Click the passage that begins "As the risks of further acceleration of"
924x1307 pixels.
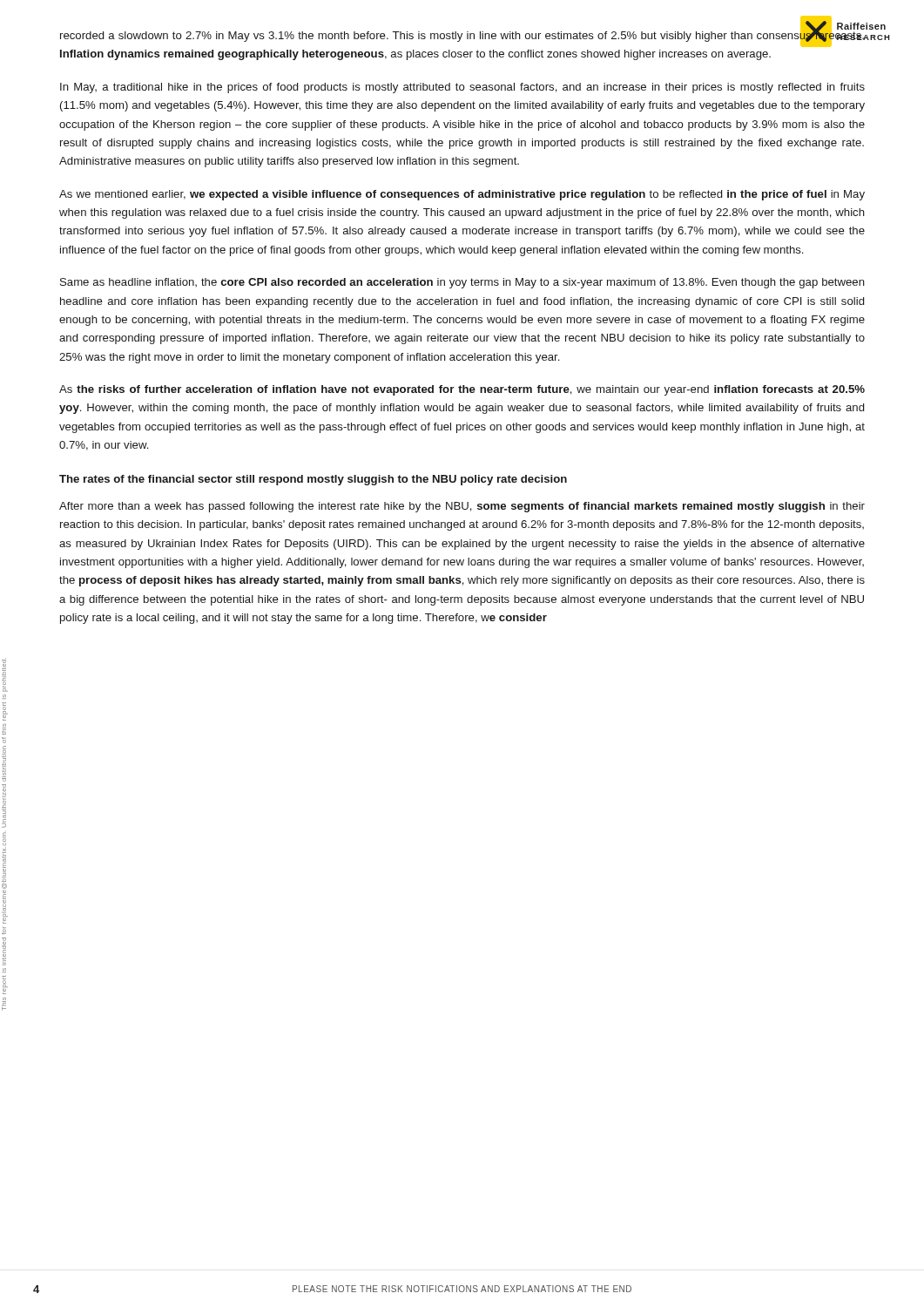pos(462,417)
